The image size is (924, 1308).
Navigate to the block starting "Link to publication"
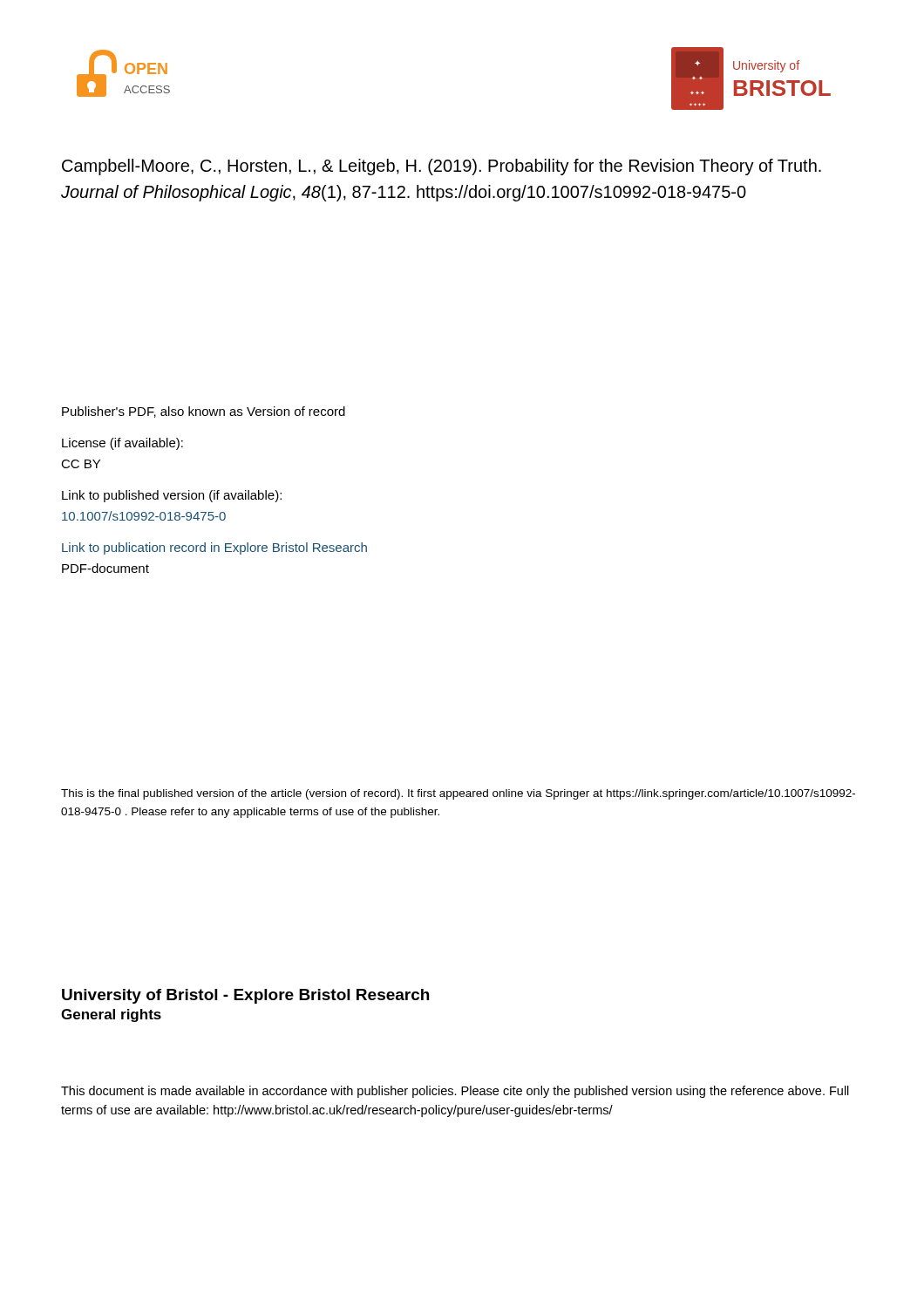pos(214,558)
